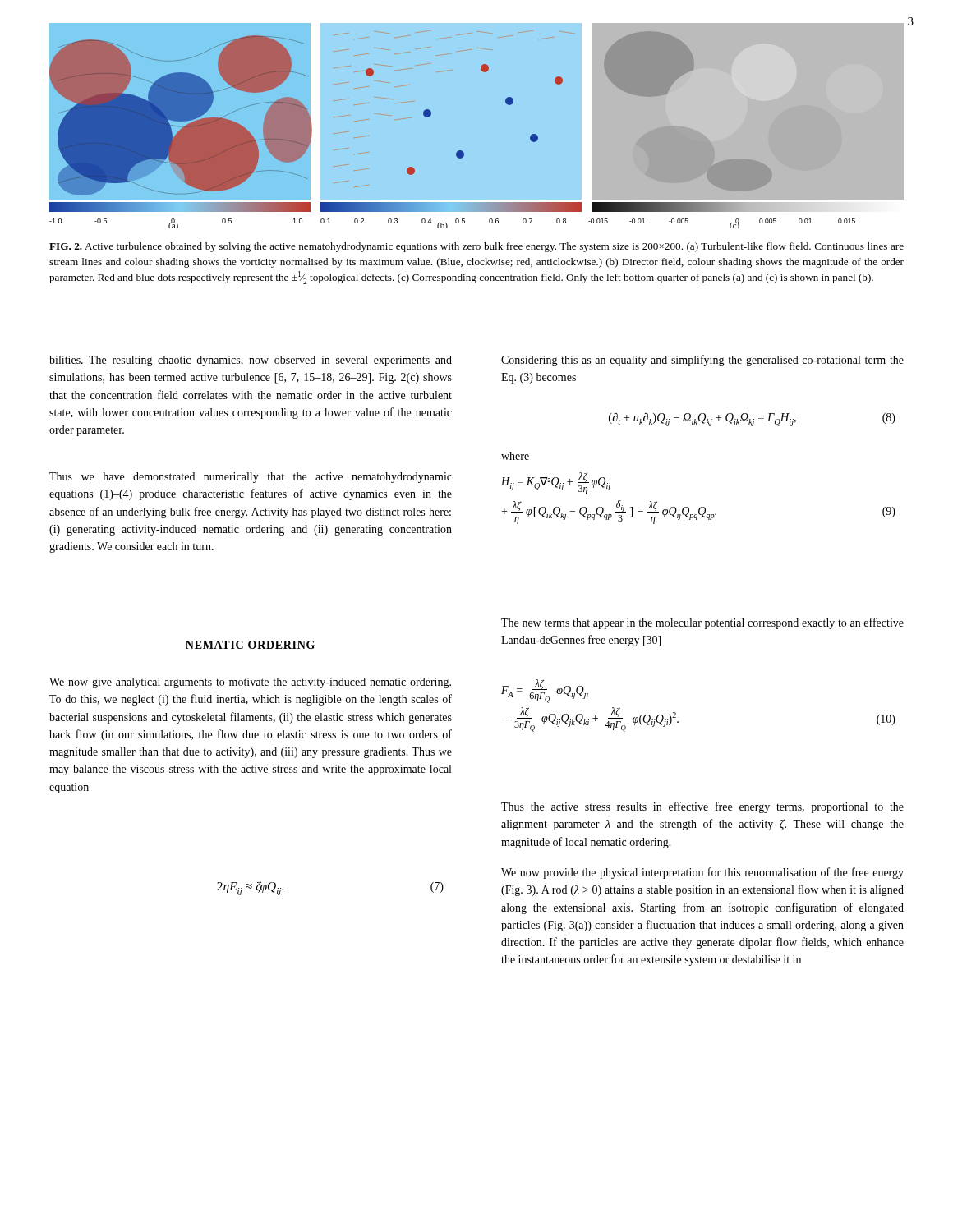Locate the passage starting "We now give analytical"

click(251, 735)
